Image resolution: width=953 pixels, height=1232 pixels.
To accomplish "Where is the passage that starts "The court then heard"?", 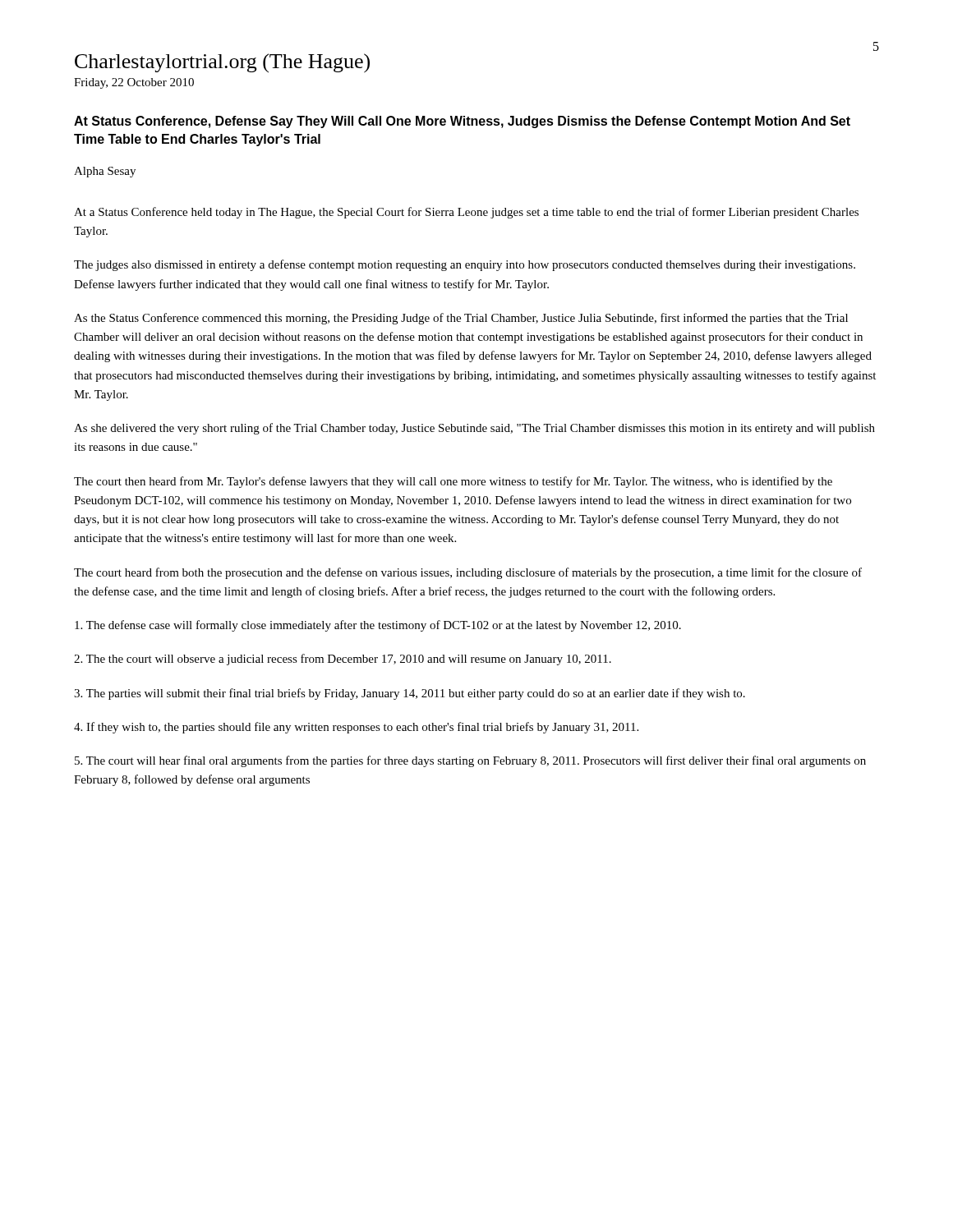I will pyautogui.click(x=463, y=510).
